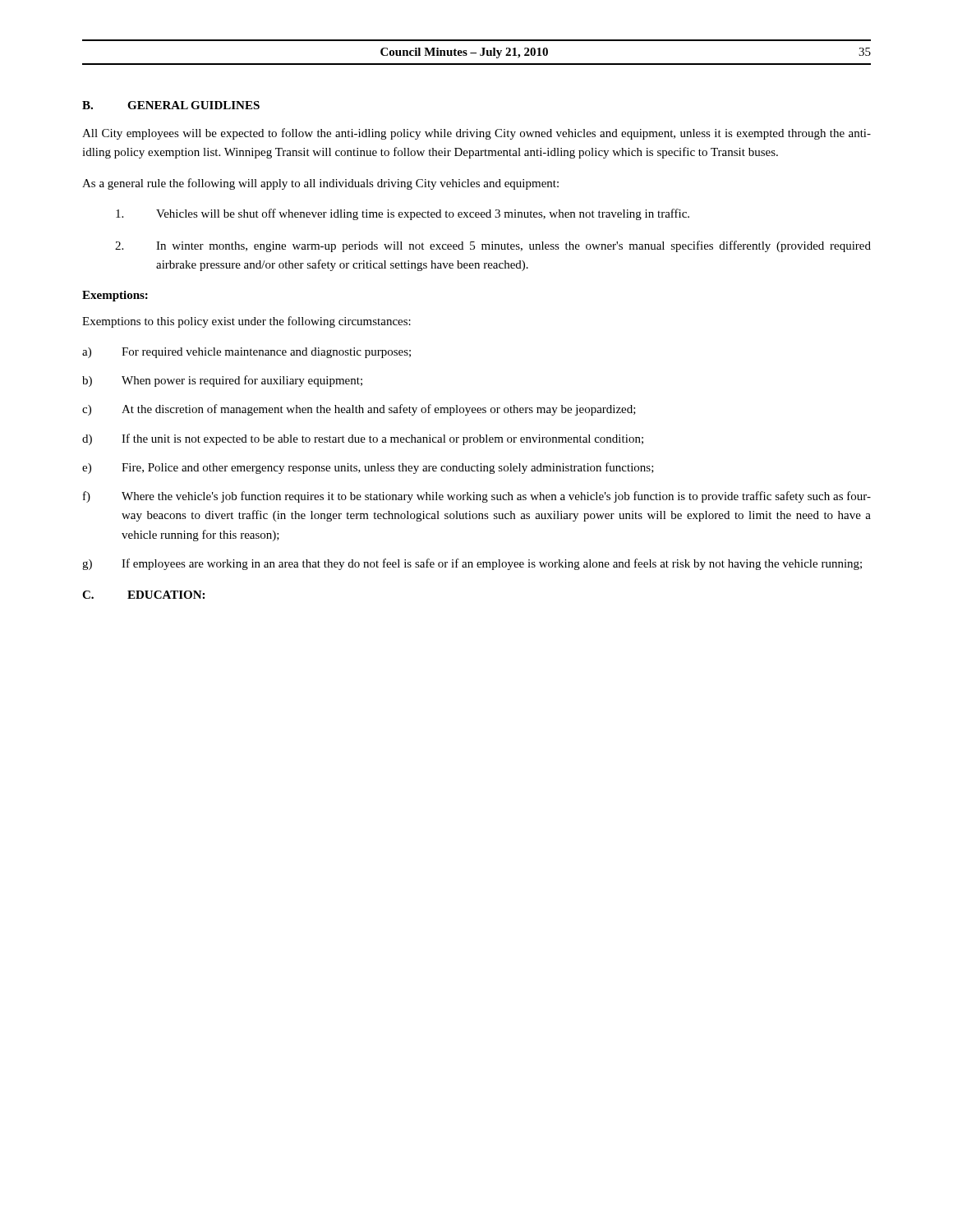Select the region starting "b) When power"
953x1232 pixels.
[222, 381]
